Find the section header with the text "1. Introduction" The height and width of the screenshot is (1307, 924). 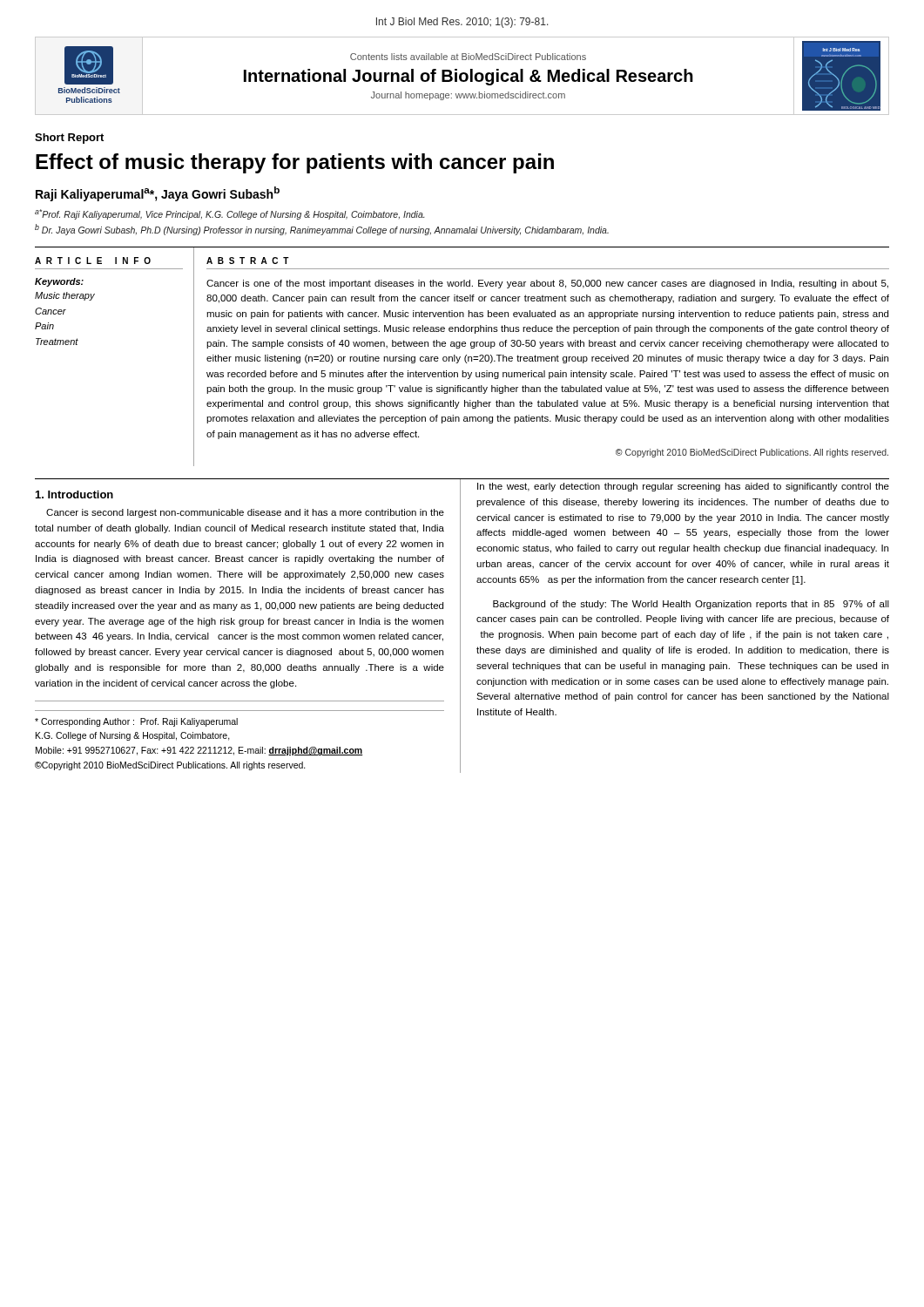[x=74, y=494]
